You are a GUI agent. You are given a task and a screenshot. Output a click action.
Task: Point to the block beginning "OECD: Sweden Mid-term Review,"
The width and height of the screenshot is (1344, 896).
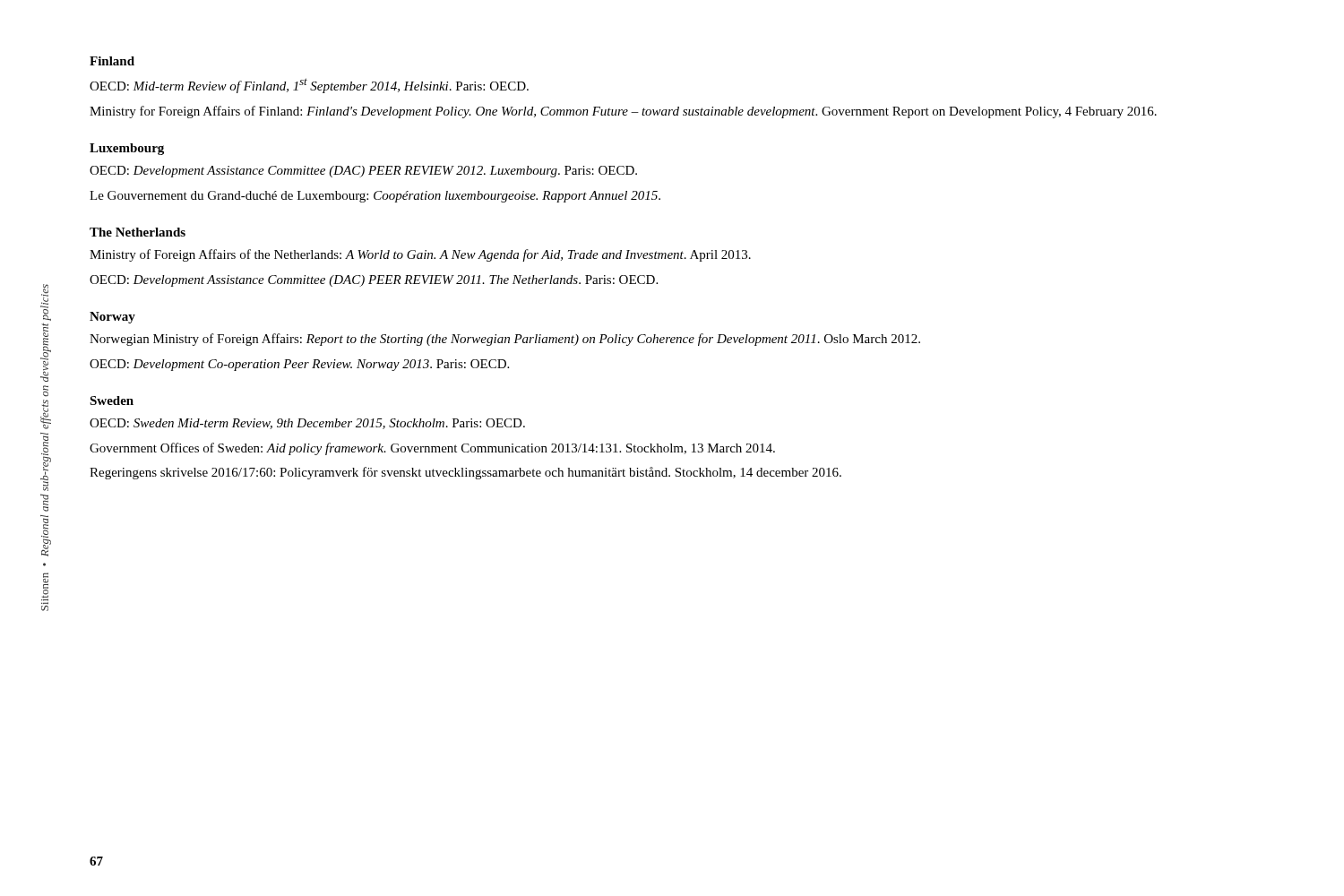[x=308, y=423]
